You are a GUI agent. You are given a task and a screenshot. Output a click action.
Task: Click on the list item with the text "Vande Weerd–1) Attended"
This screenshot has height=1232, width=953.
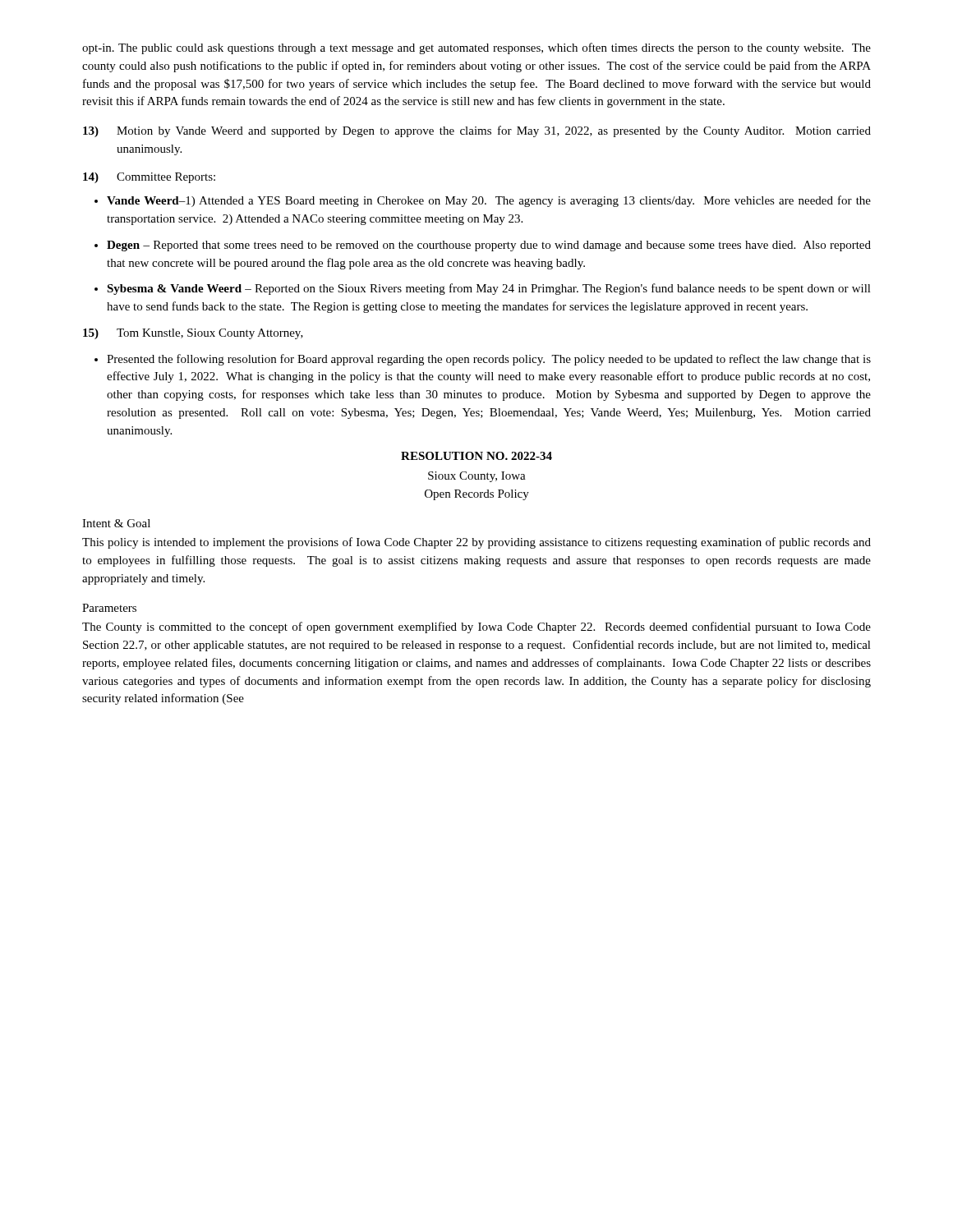tap(489, 210)
